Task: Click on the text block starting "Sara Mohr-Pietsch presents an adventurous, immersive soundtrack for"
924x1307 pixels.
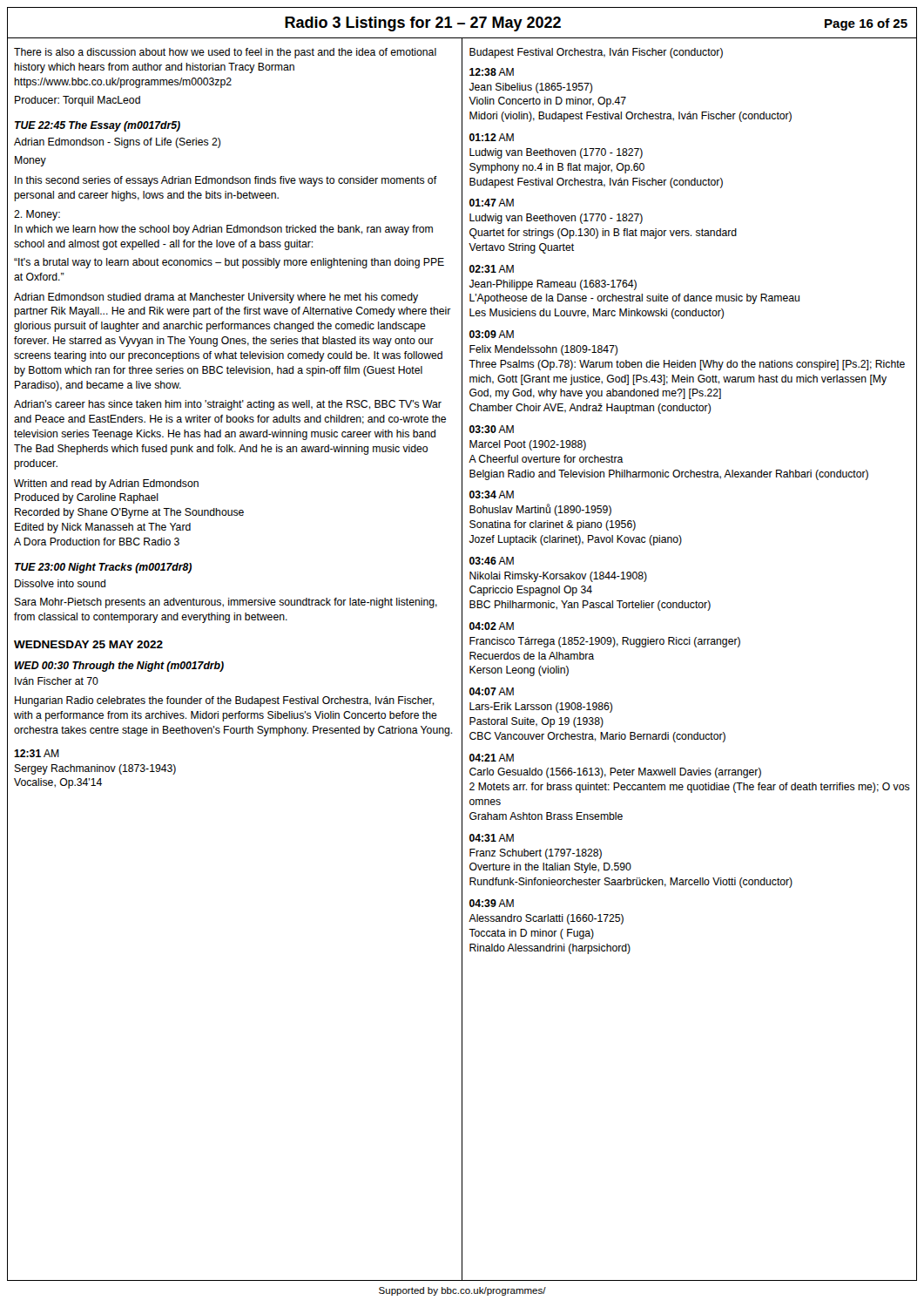Action: pyautogui.click(x=234, y=610)
